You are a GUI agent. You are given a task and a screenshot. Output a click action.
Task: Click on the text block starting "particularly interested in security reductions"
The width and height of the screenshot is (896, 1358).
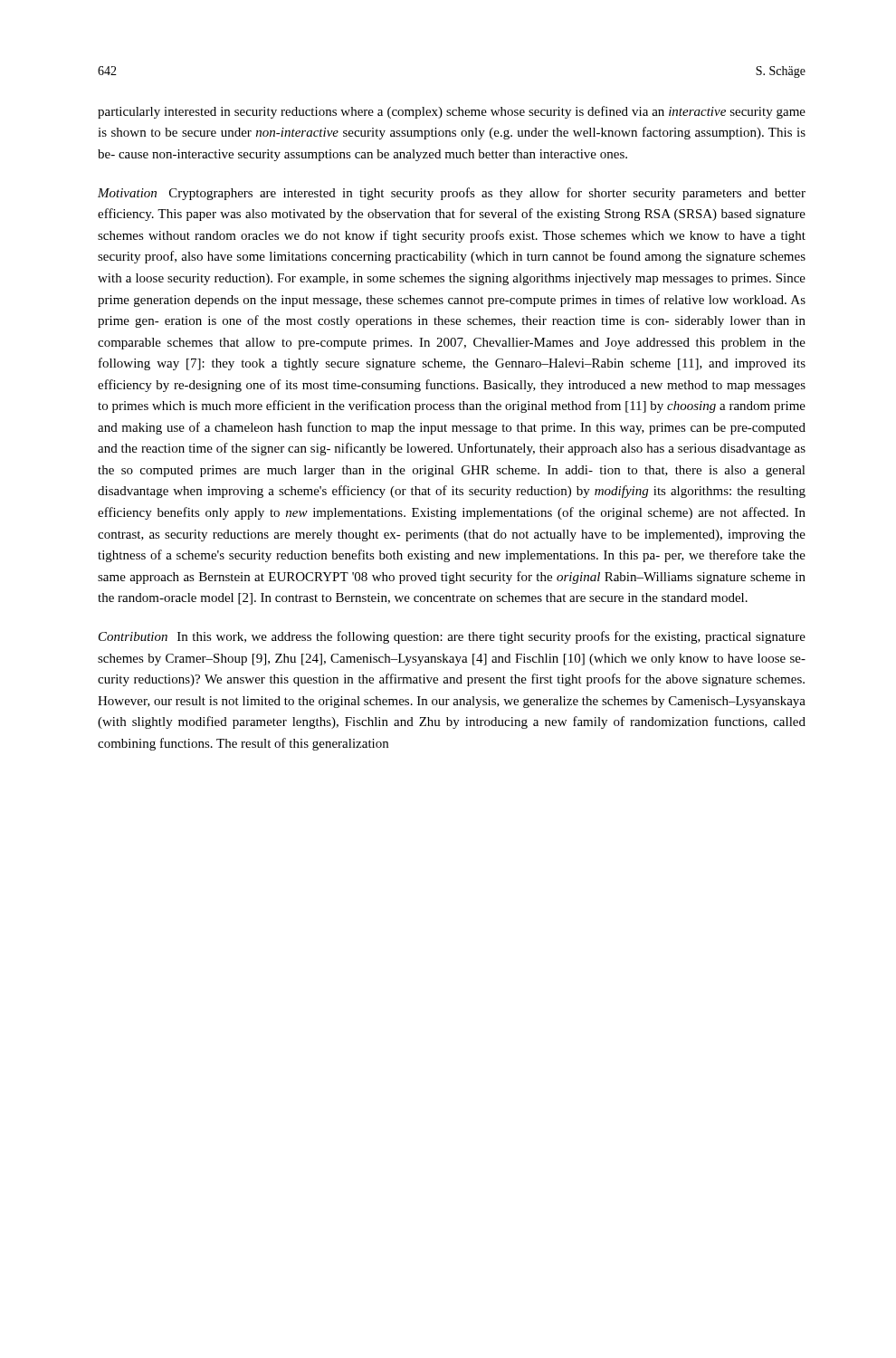[x=452, y=132]
